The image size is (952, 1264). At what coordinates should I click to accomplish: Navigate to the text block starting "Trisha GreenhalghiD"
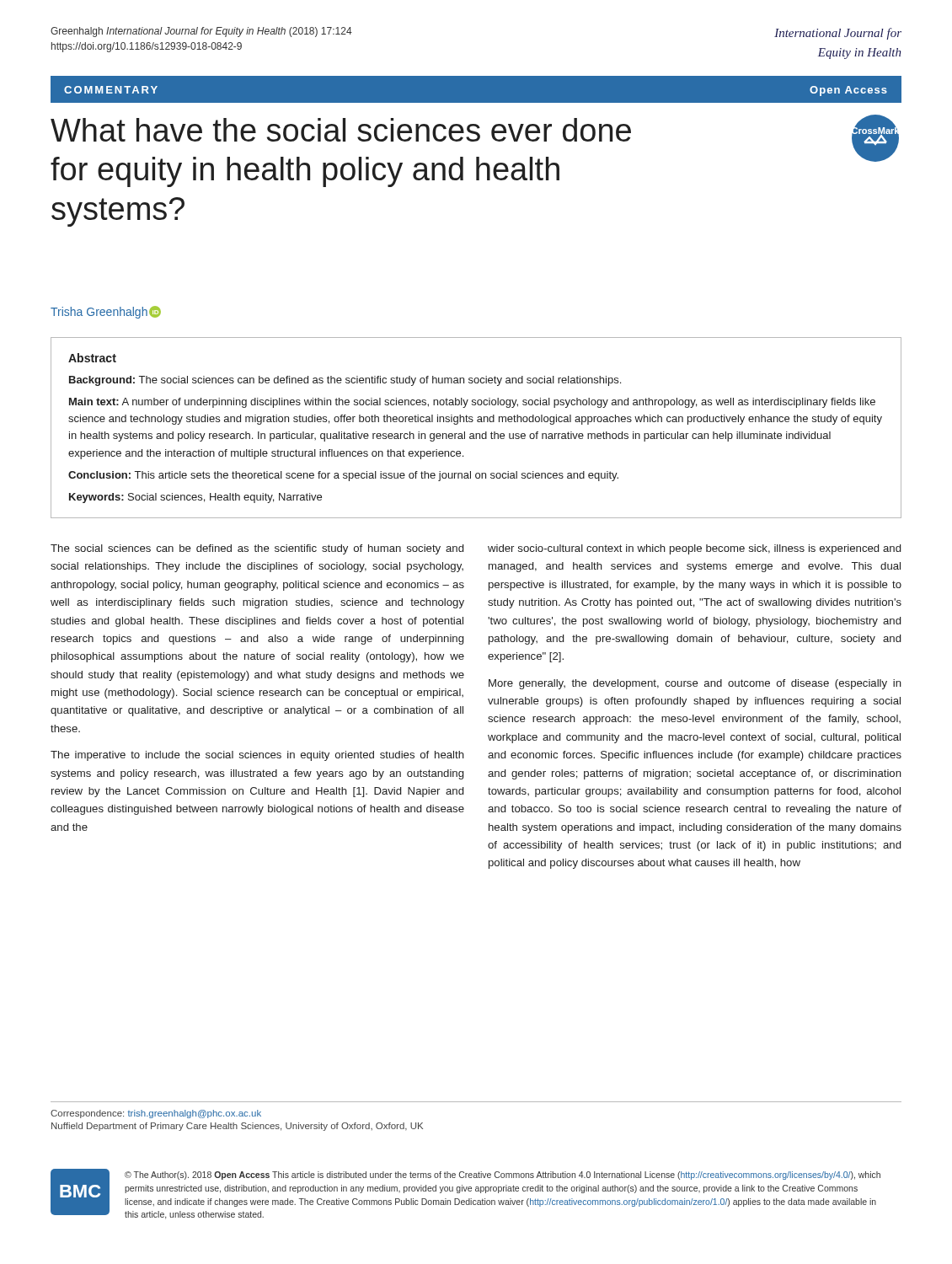pos(106,312)
